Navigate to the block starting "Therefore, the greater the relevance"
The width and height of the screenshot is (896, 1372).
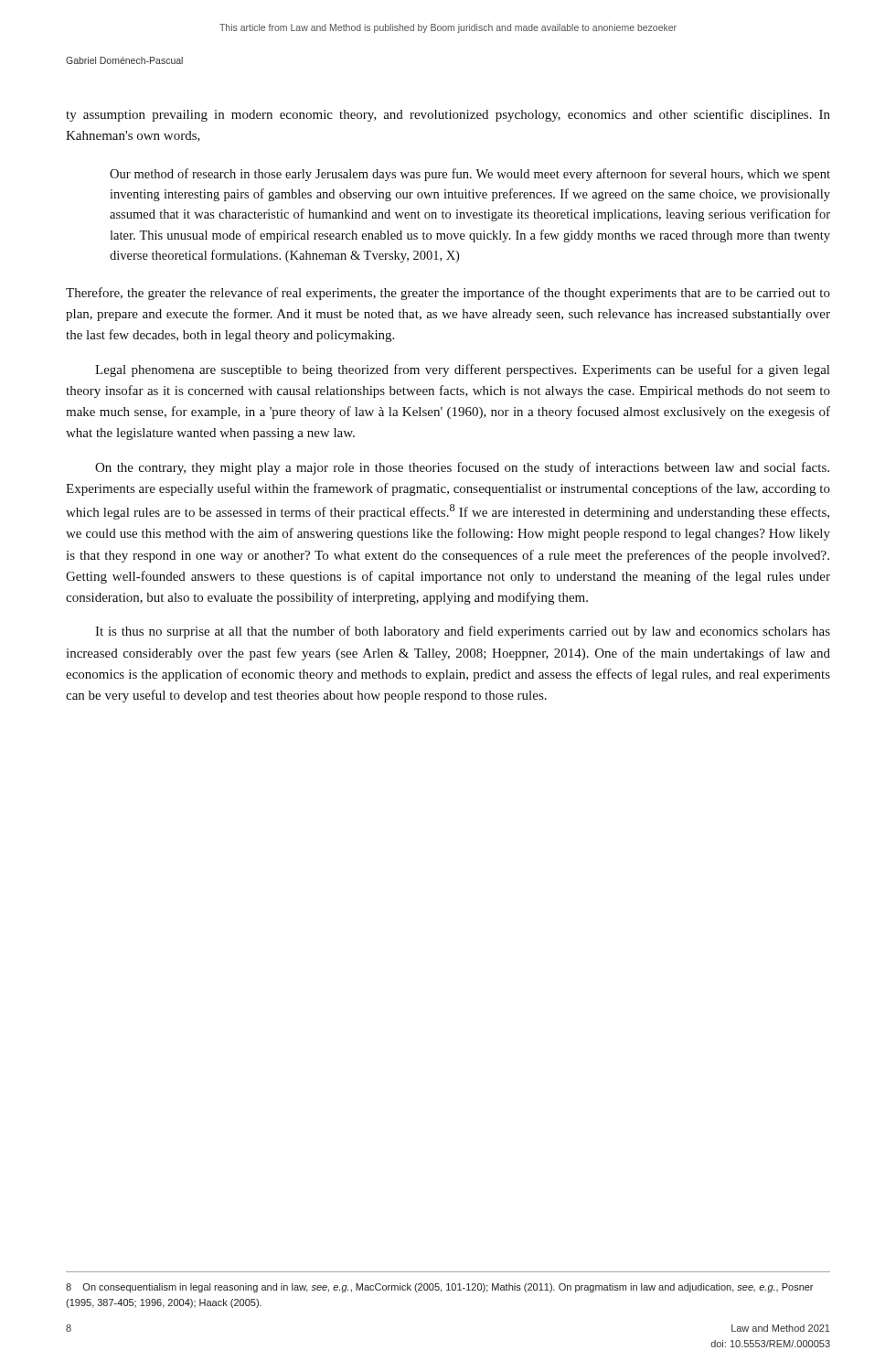pos(448,314)
